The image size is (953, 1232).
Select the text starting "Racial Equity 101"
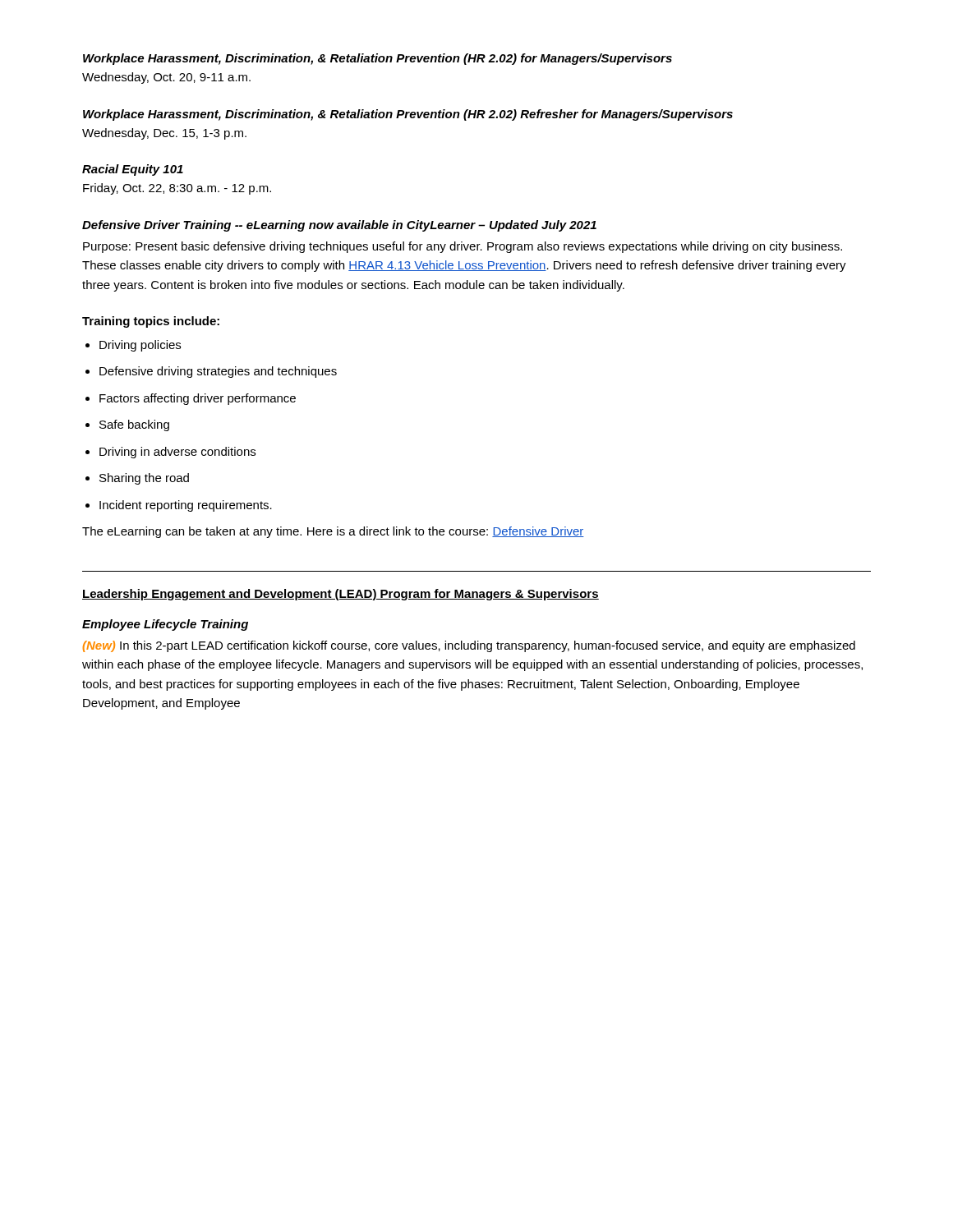133,169
